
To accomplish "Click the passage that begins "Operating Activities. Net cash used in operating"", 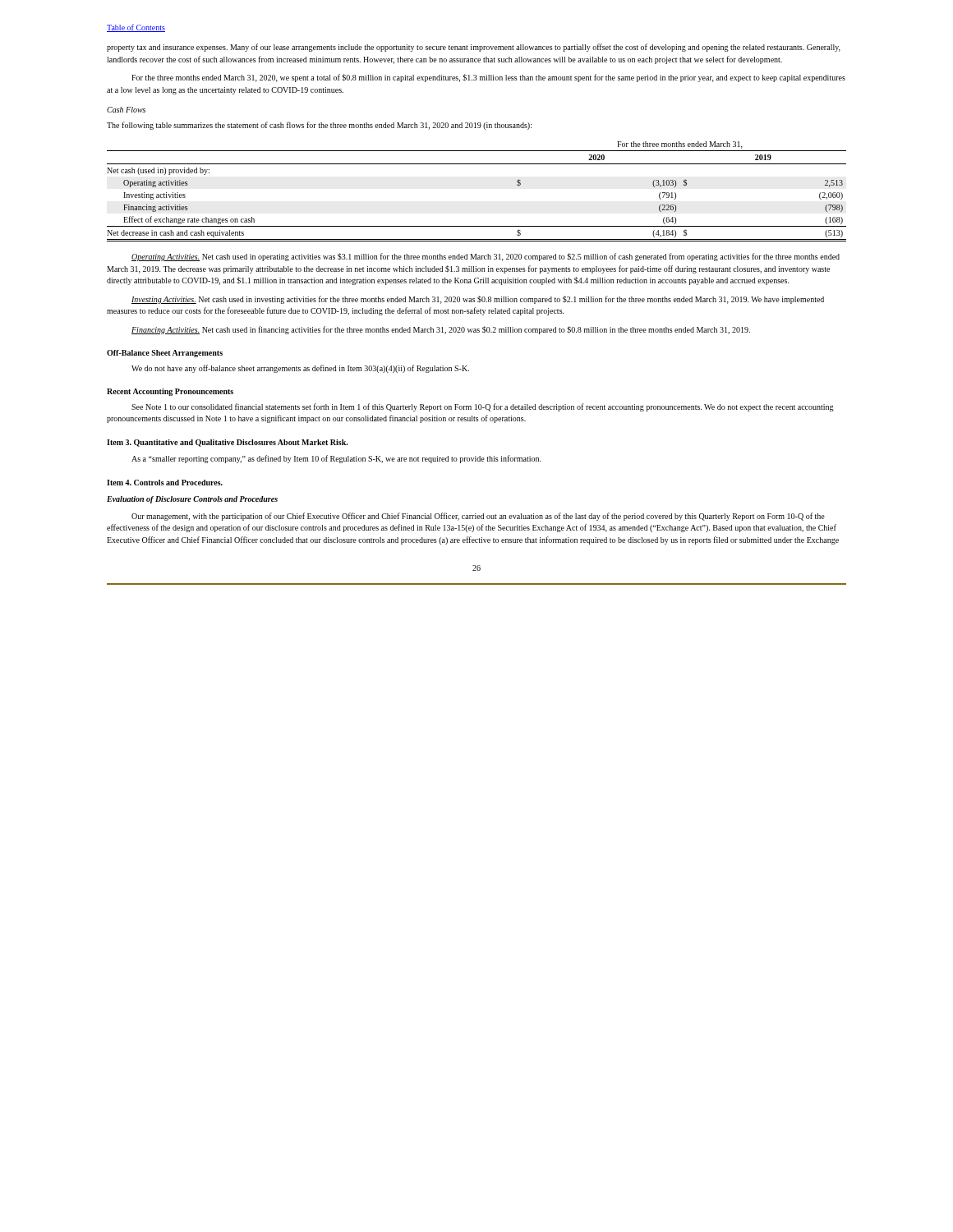I will pyautogui.click(x=476, y=269).
